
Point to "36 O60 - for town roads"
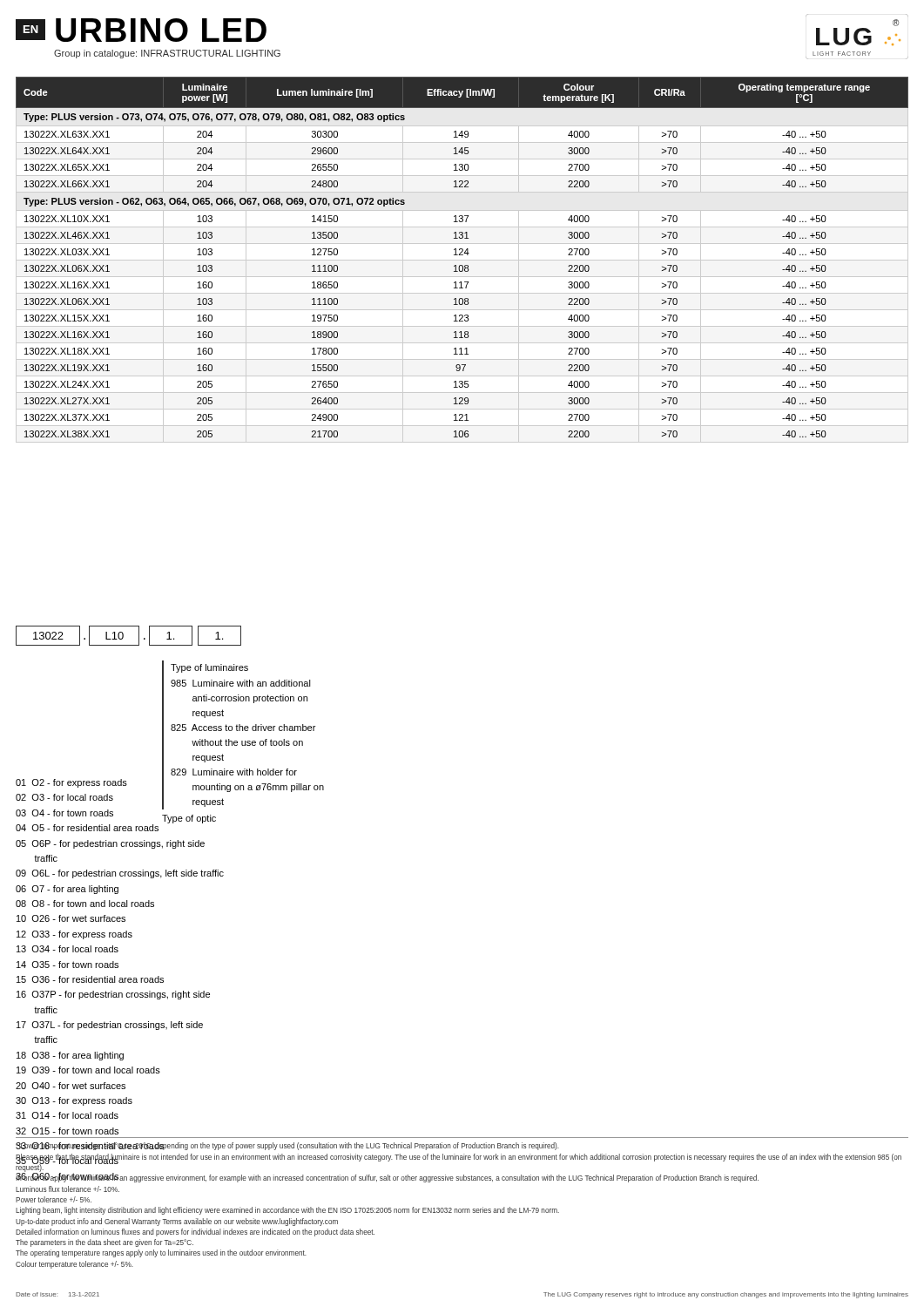[67, 1176]
